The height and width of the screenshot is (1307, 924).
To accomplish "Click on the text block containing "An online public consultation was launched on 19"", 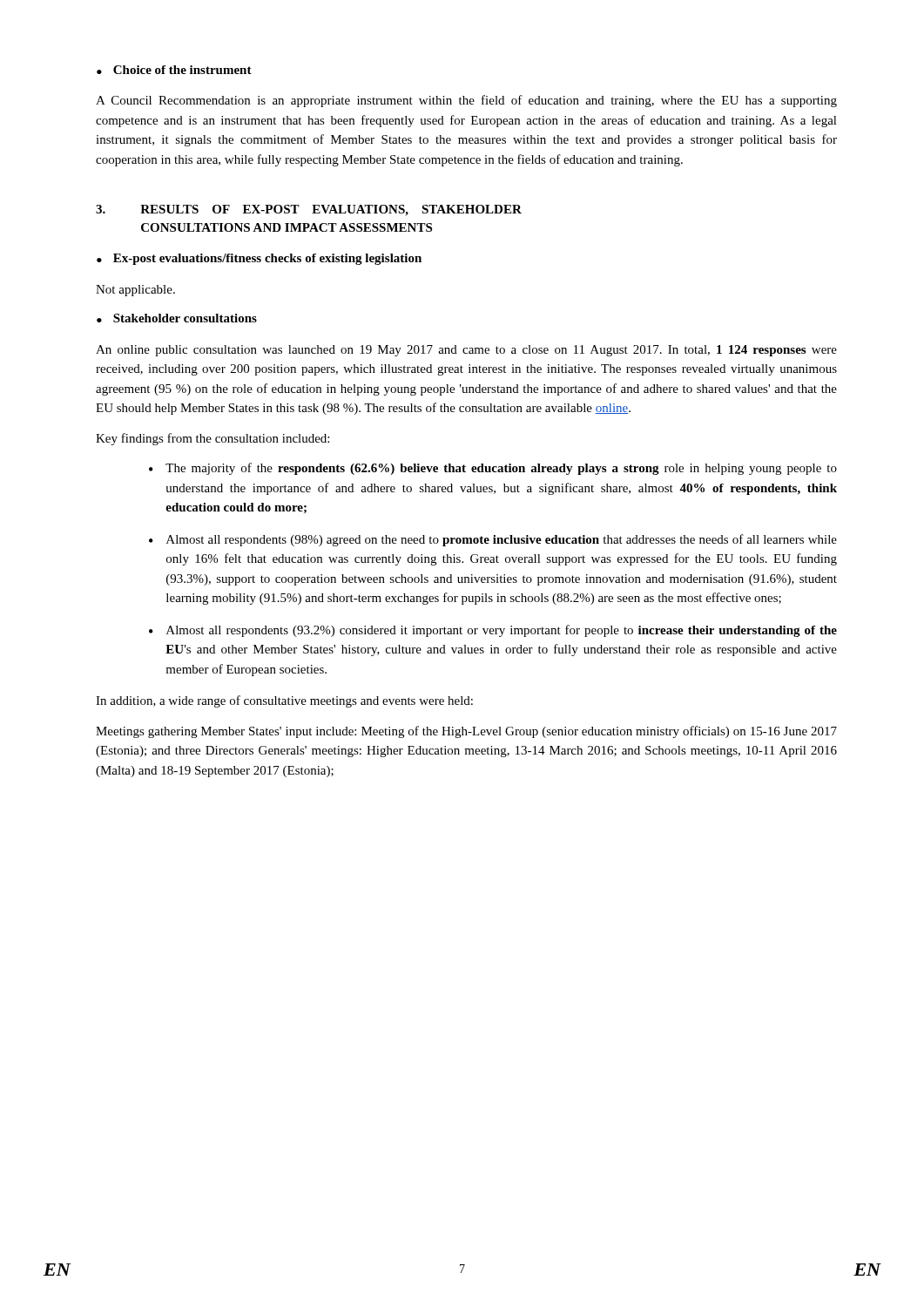I will [466, 379].
